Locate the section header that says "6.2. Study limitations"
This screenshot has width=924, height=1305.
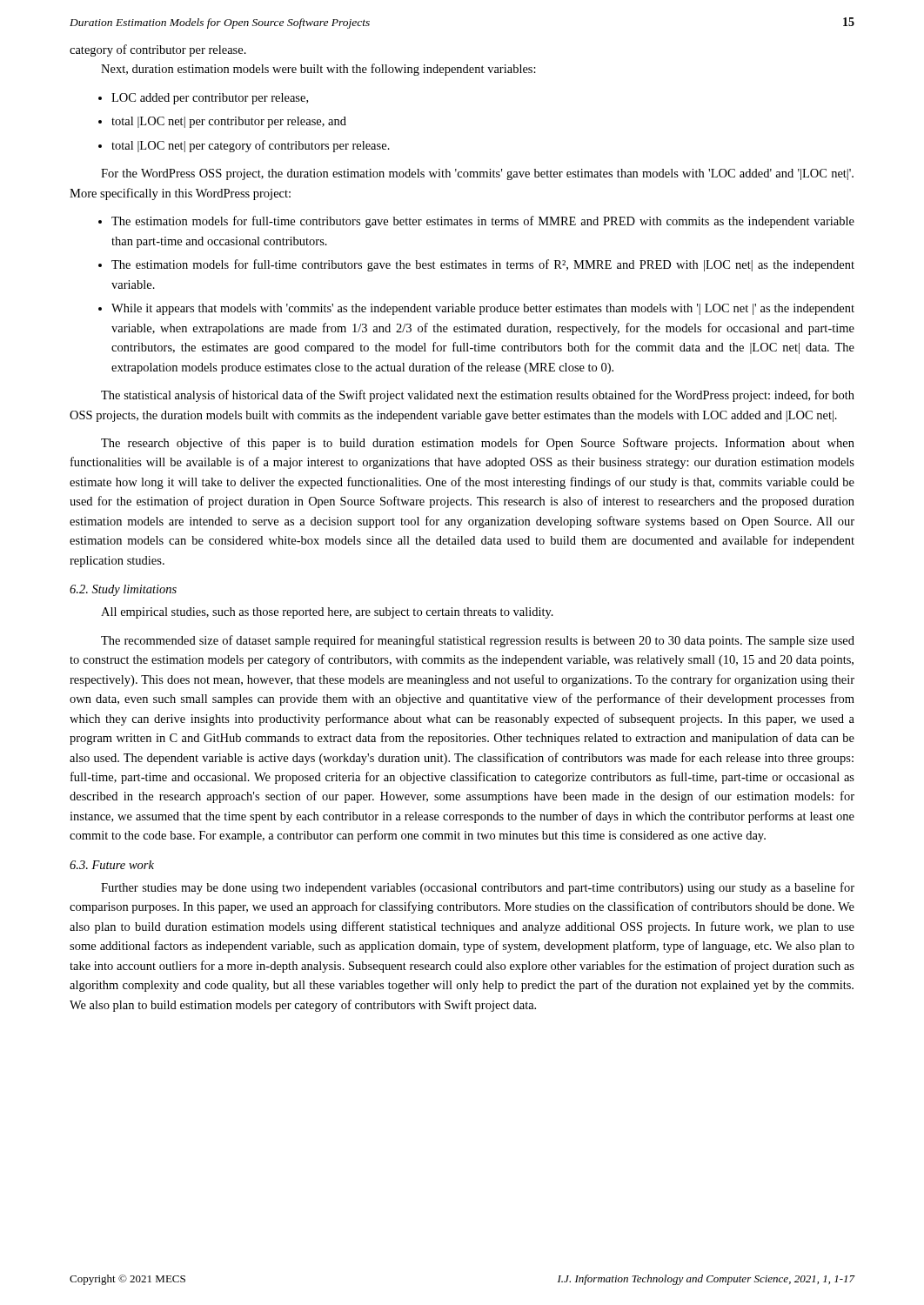pos(123,589)
